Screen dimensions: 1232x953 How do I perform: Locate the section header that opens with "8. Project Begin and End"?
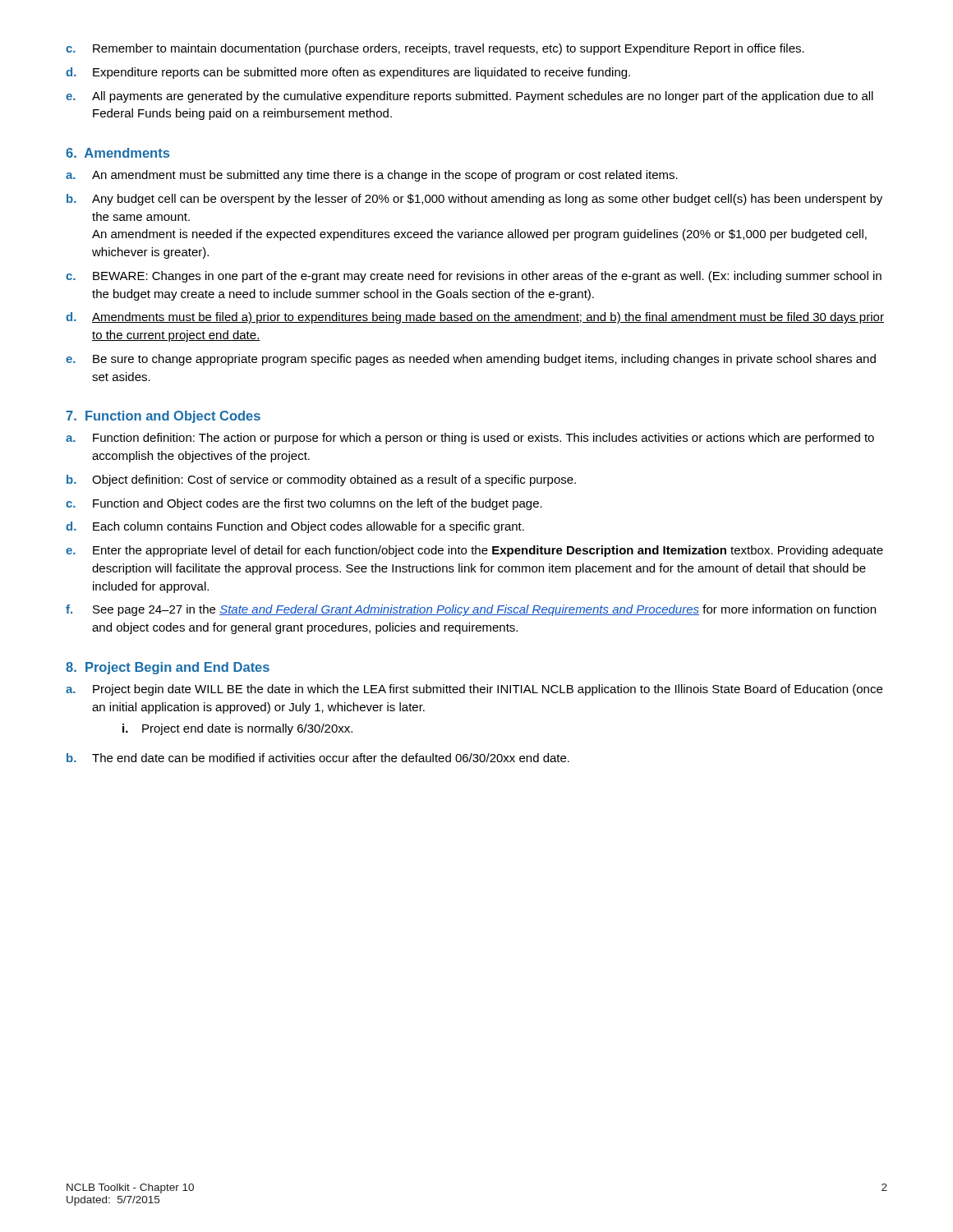[168, 667]
